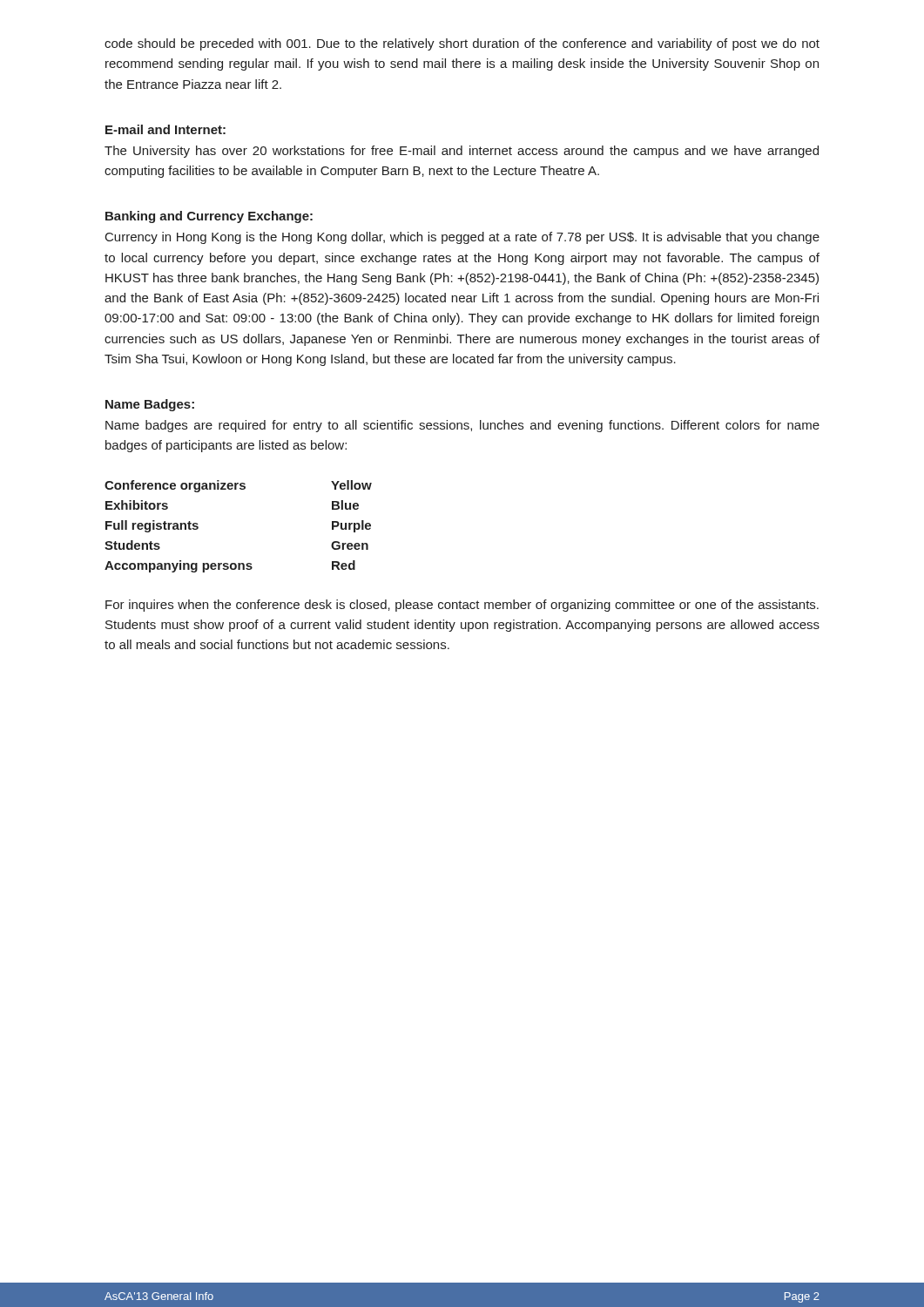Point to the element starting "Name badges are"
Screen dimensions: 1307x924
462,435
